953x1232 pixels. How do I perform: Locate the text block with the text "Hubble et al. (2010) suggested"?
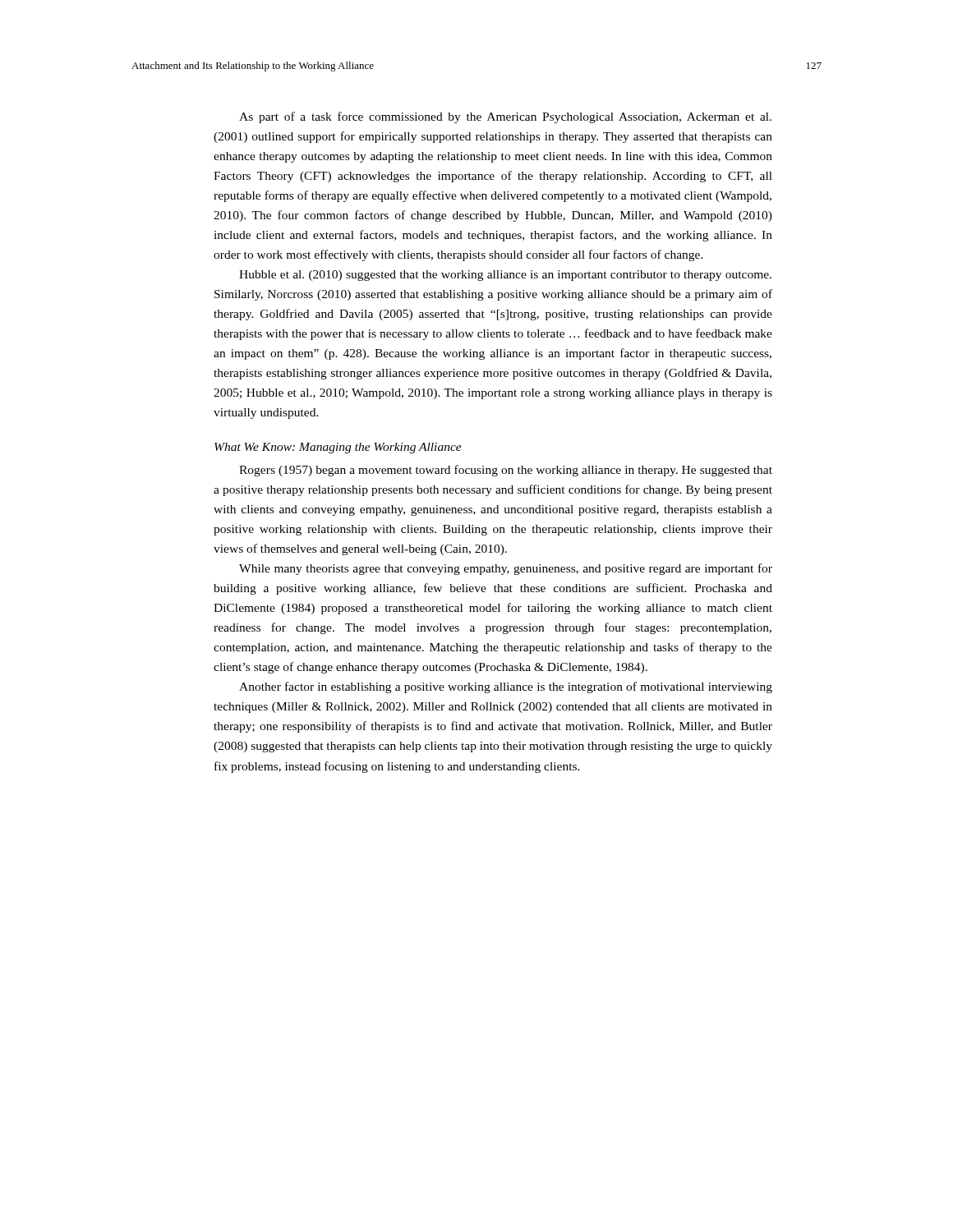click(493, 343)
